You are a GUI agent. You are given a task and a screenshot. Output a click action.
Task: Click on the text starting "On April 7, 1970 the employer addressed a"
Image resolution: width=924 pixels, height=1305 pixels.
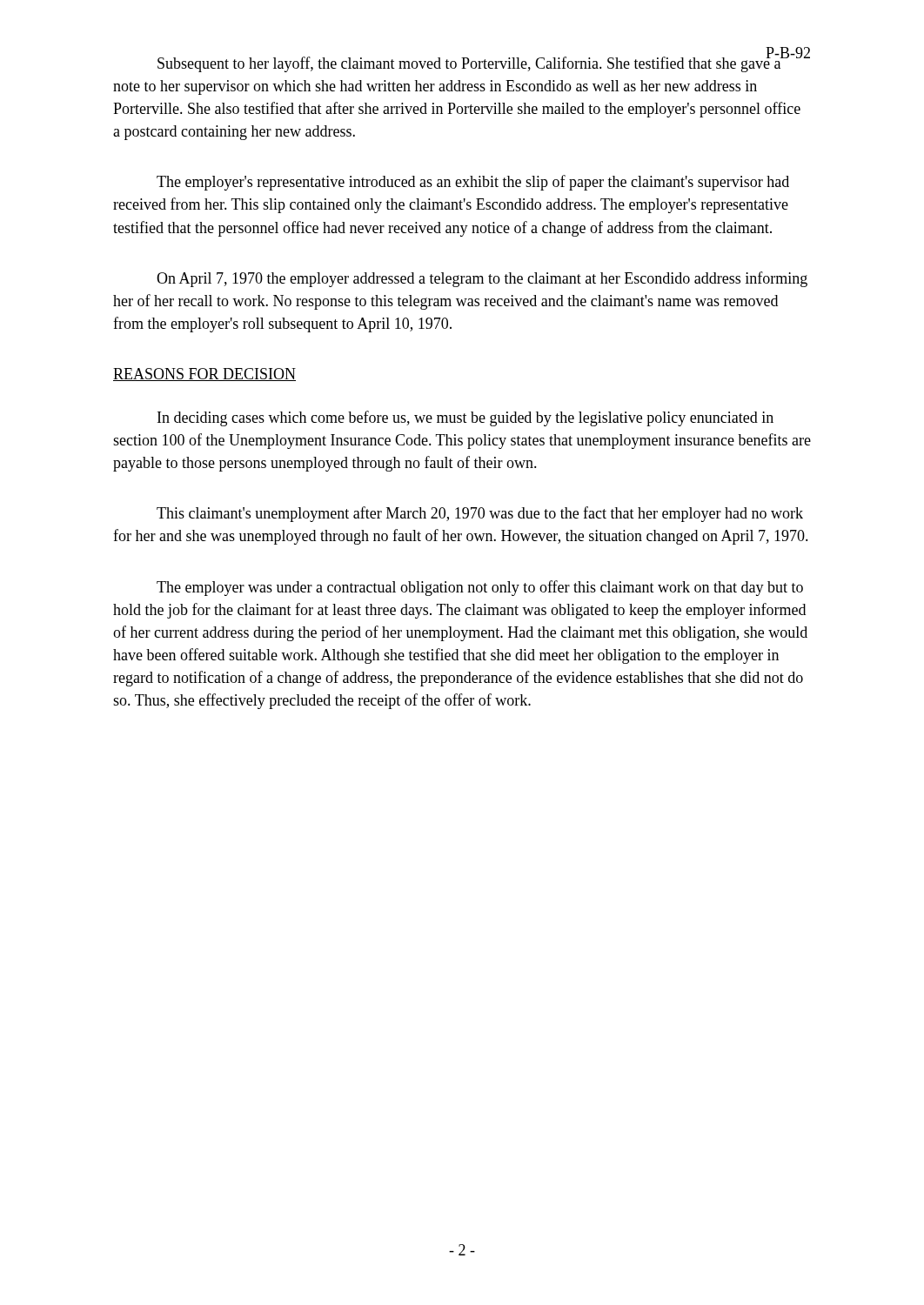click(460, 301)
